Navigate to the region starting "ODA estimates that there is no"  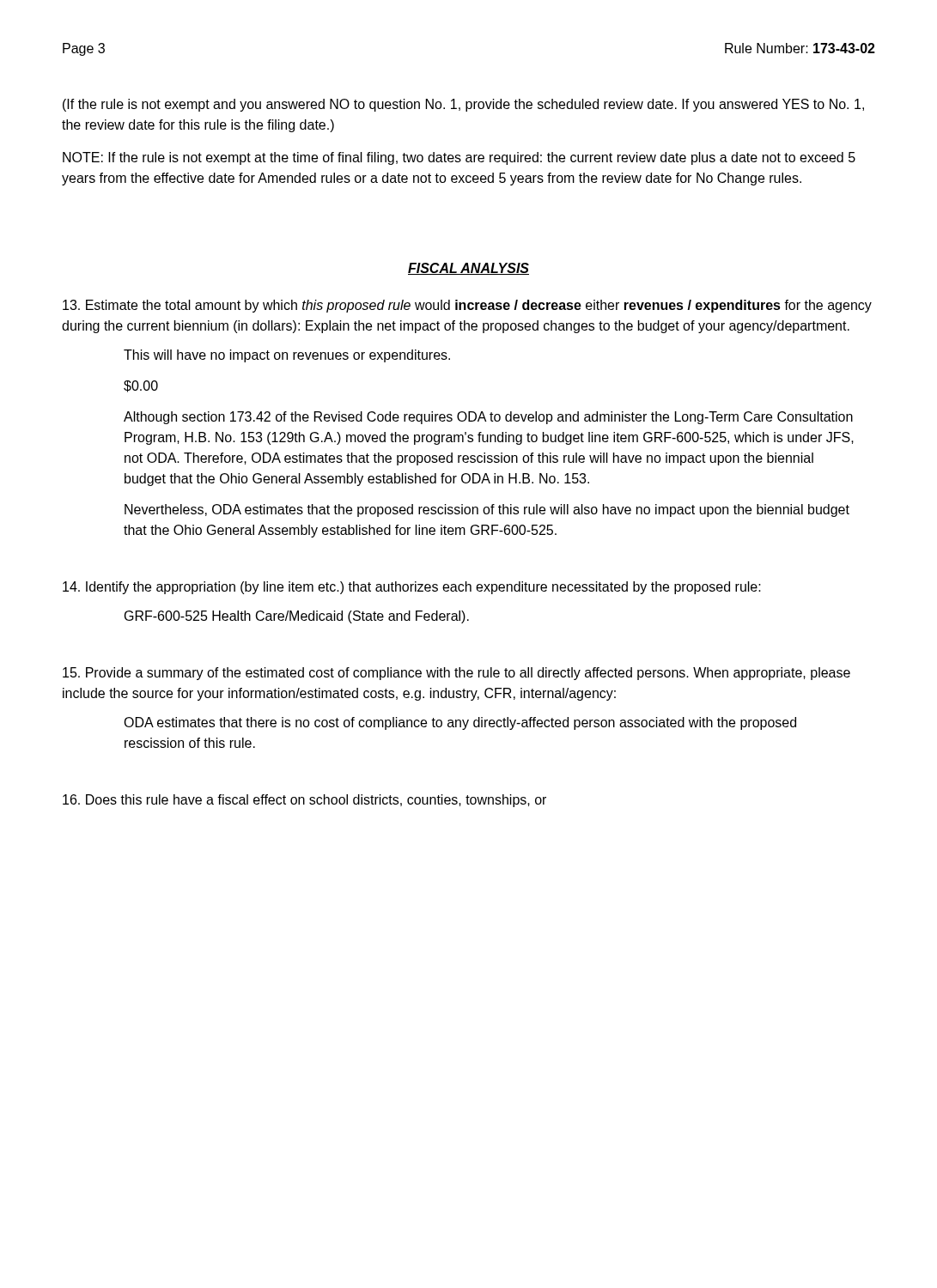click(460, 733)
